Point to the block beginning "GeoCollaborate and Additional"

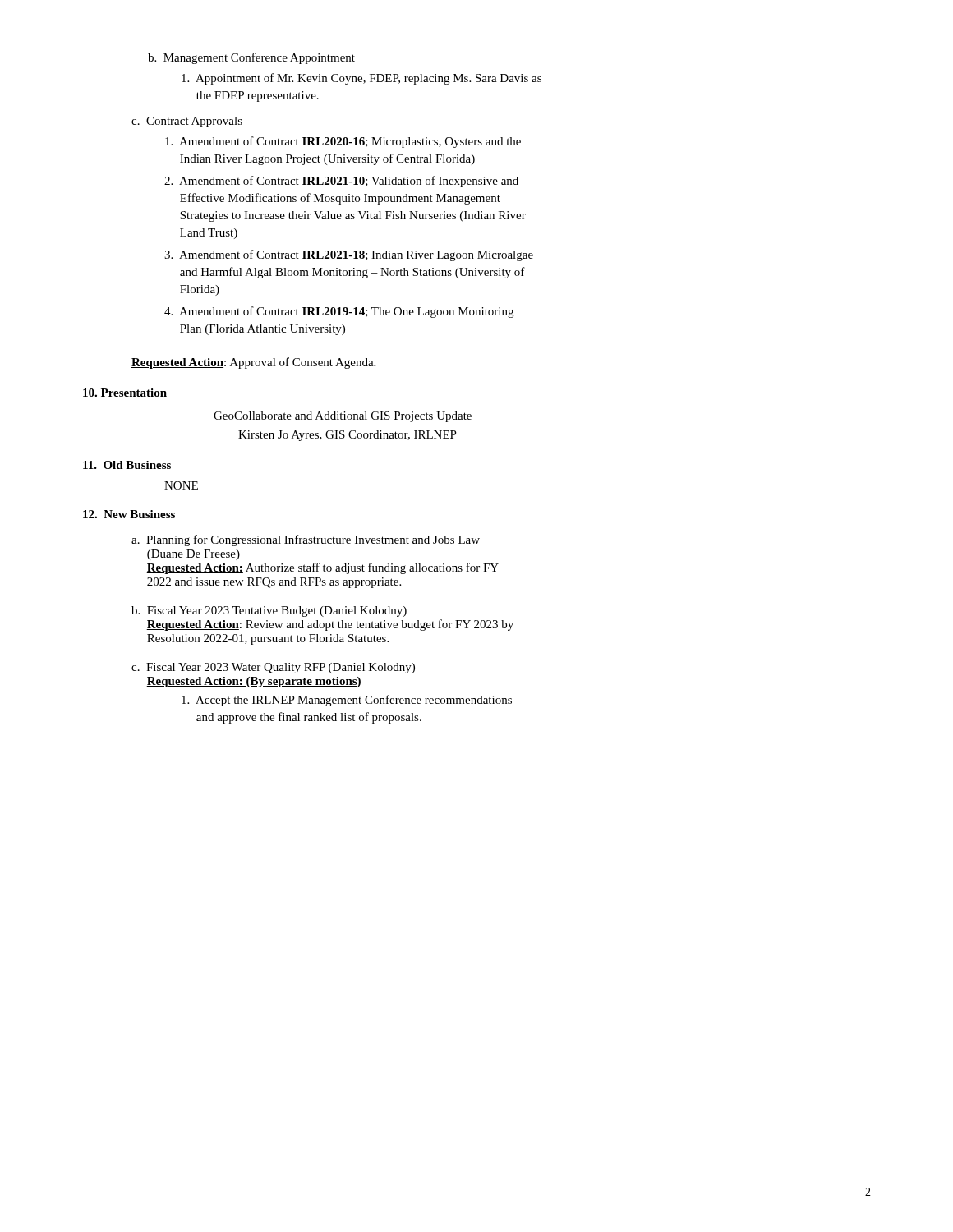coord(343,425)
